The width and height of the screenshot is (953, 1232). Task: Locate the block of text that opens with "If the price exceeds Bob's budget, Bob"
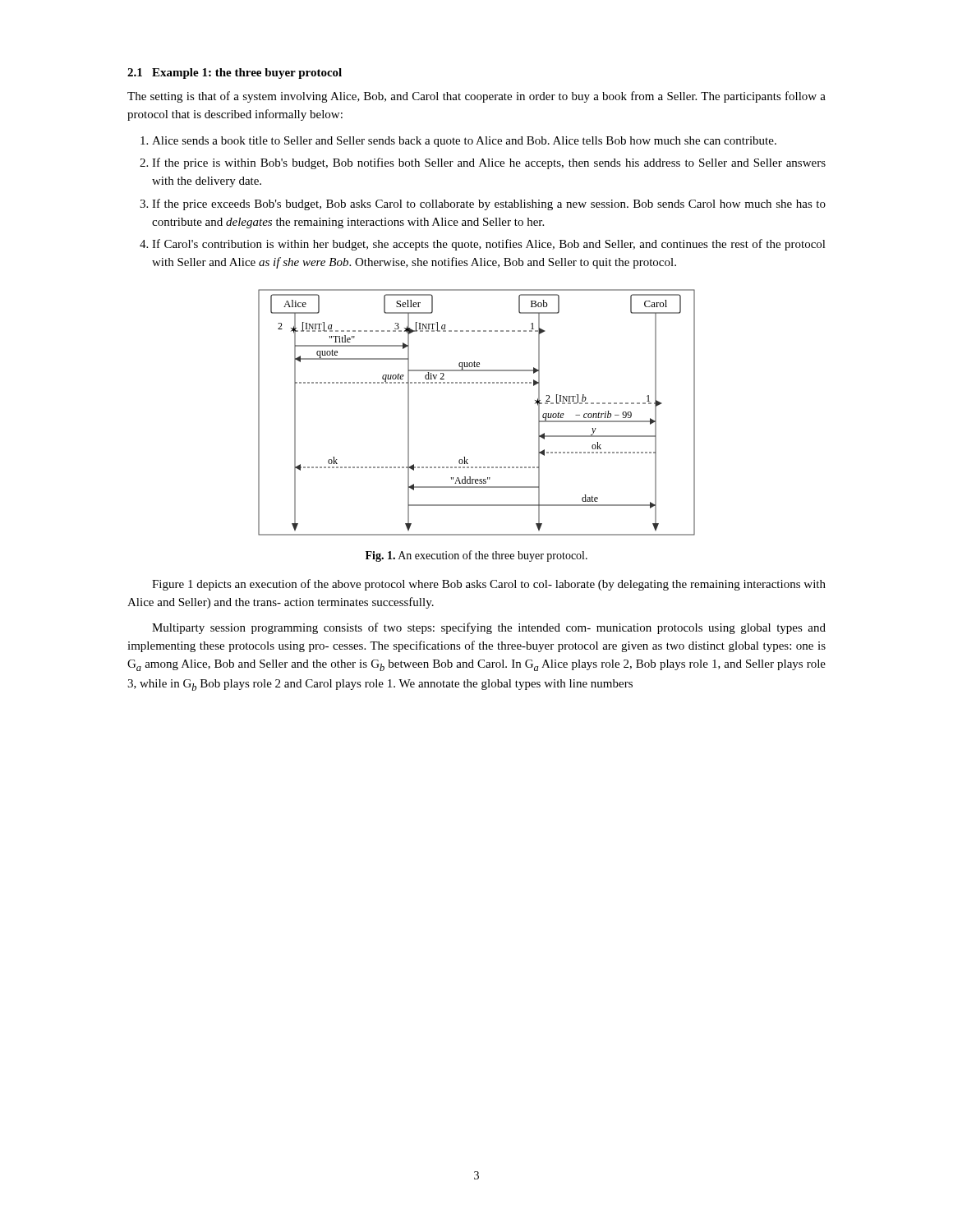(489, 212)
